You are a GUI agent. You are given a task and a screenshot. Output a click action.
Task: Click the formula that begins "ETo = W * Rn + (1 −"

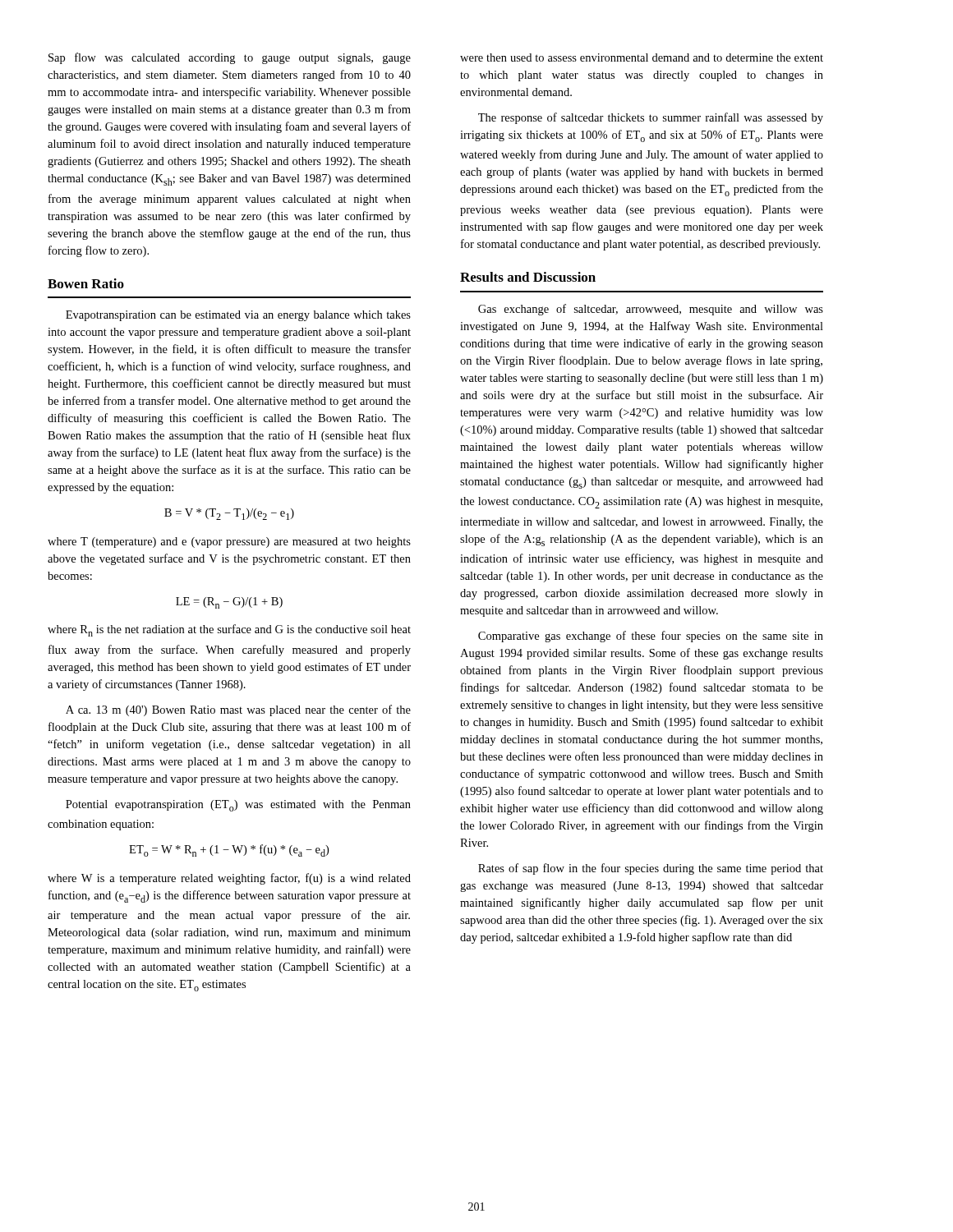(x=229, y=851)
